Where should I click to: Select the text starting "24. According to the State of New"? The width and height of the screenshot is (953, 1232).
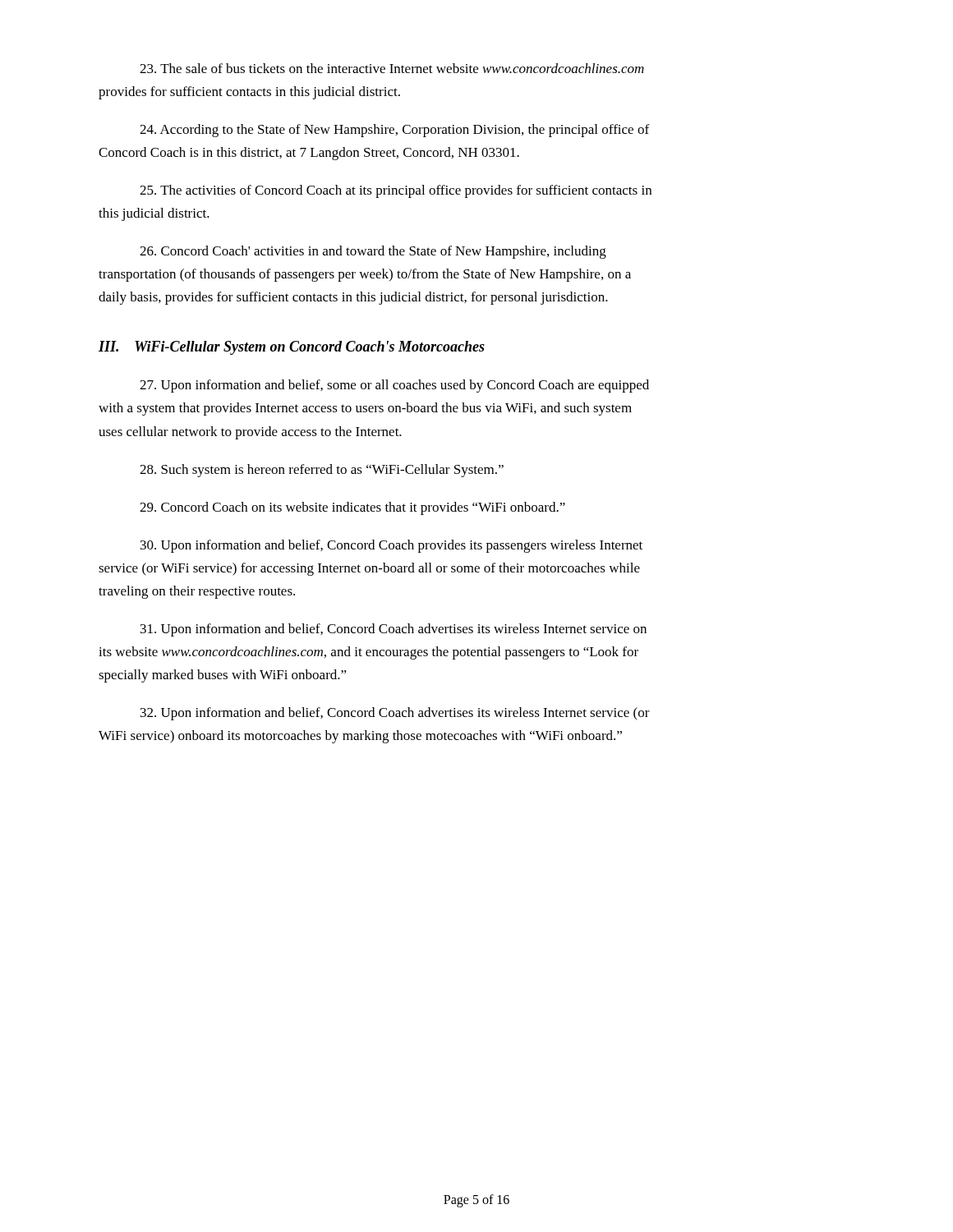coord(476,141)
